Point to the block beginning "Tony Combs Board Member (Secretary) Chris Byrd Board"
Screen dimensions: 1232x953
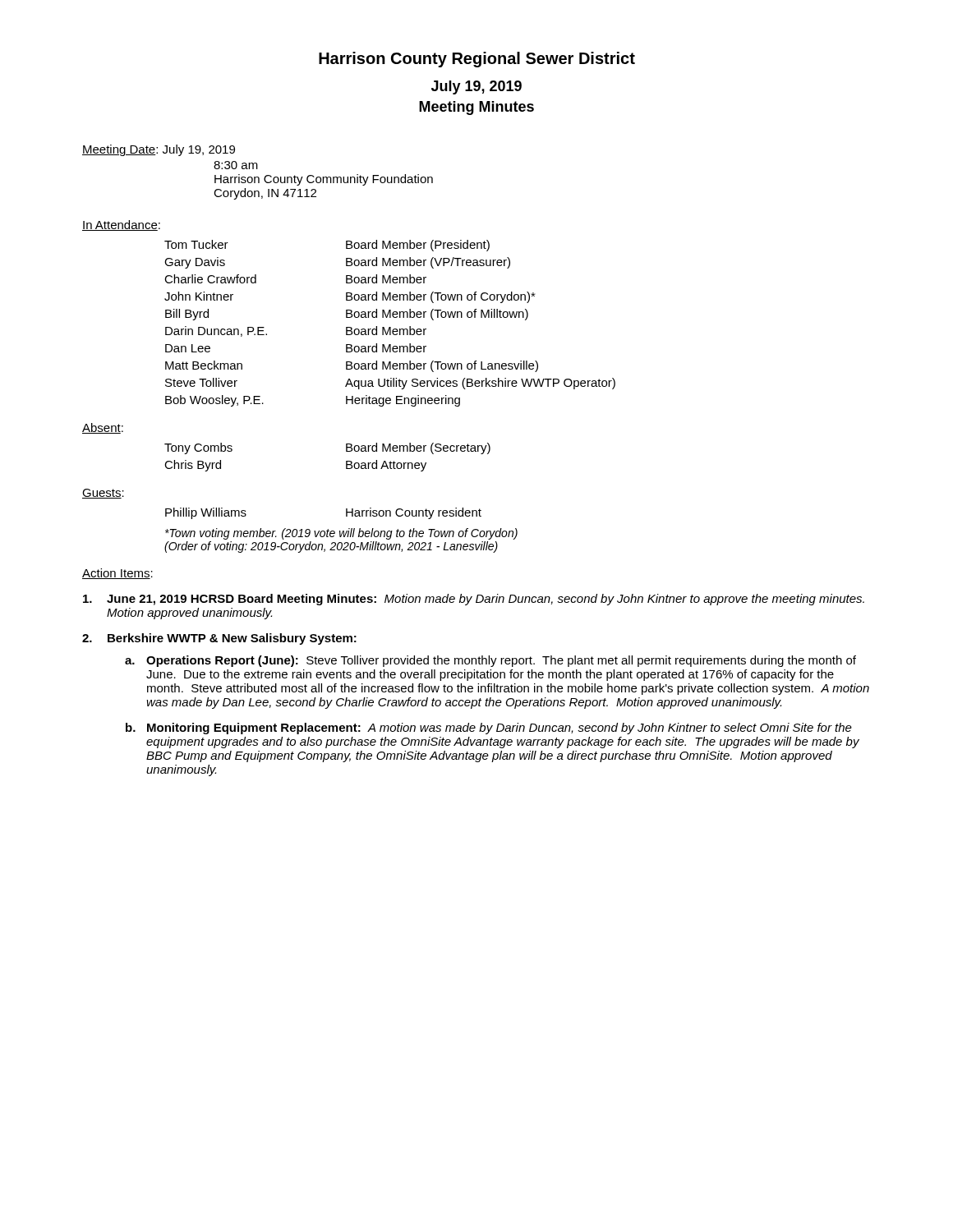(196, 449)
